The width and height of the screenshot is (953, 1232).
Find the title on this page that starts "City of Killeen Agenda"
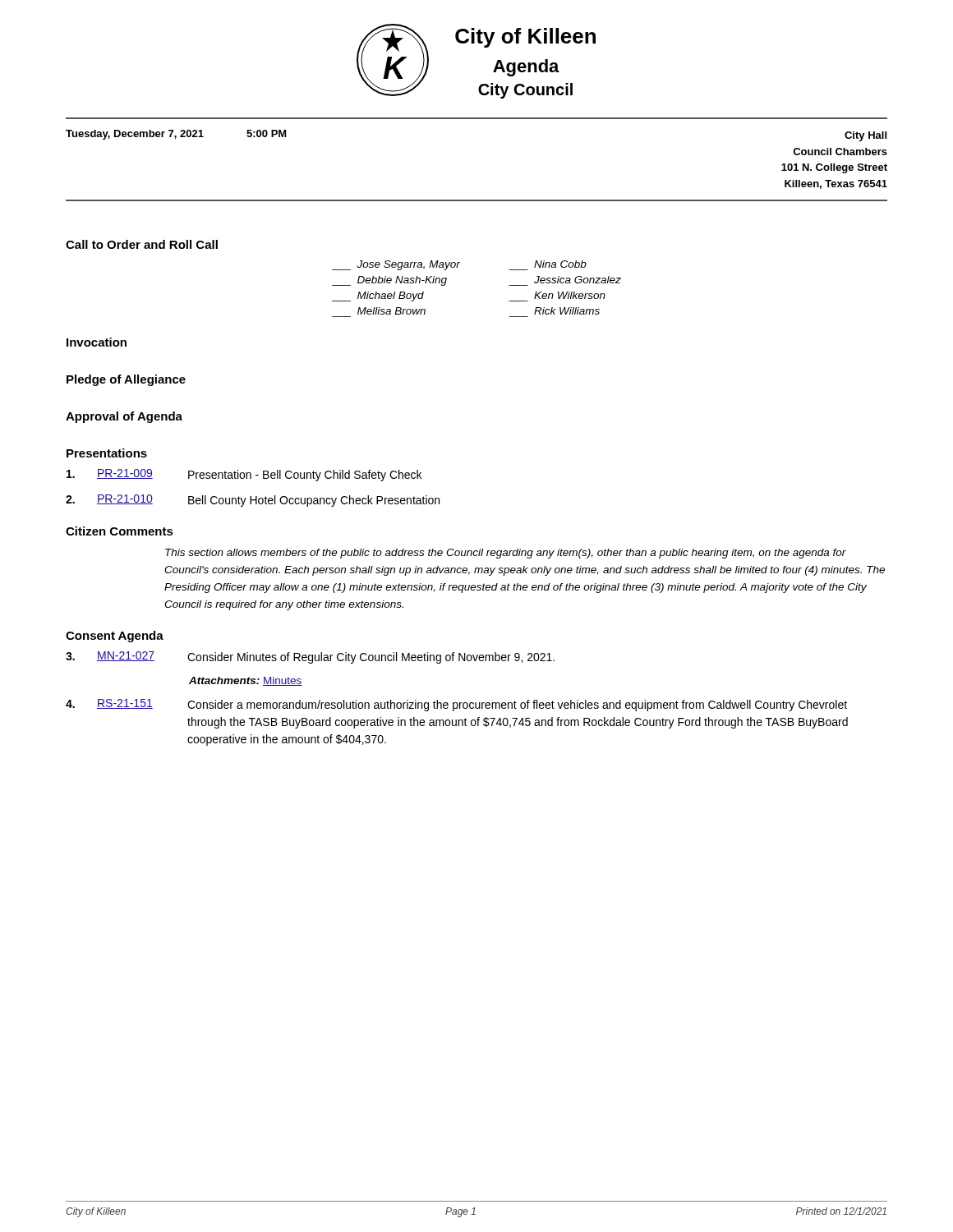coord(526,61)
